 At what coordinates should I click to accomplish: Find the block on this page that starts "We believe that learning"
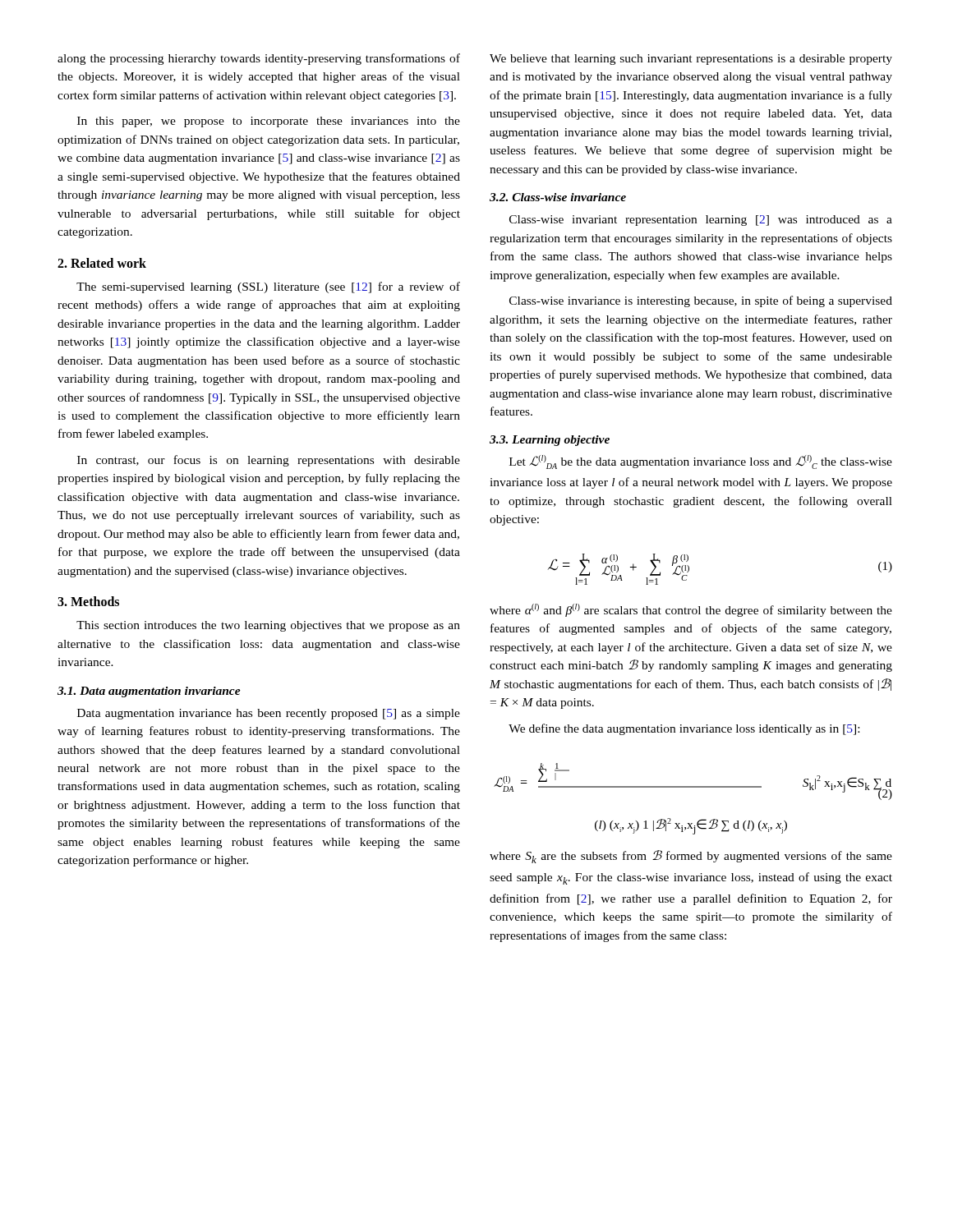pyautogui.click(x=691, y=114)
